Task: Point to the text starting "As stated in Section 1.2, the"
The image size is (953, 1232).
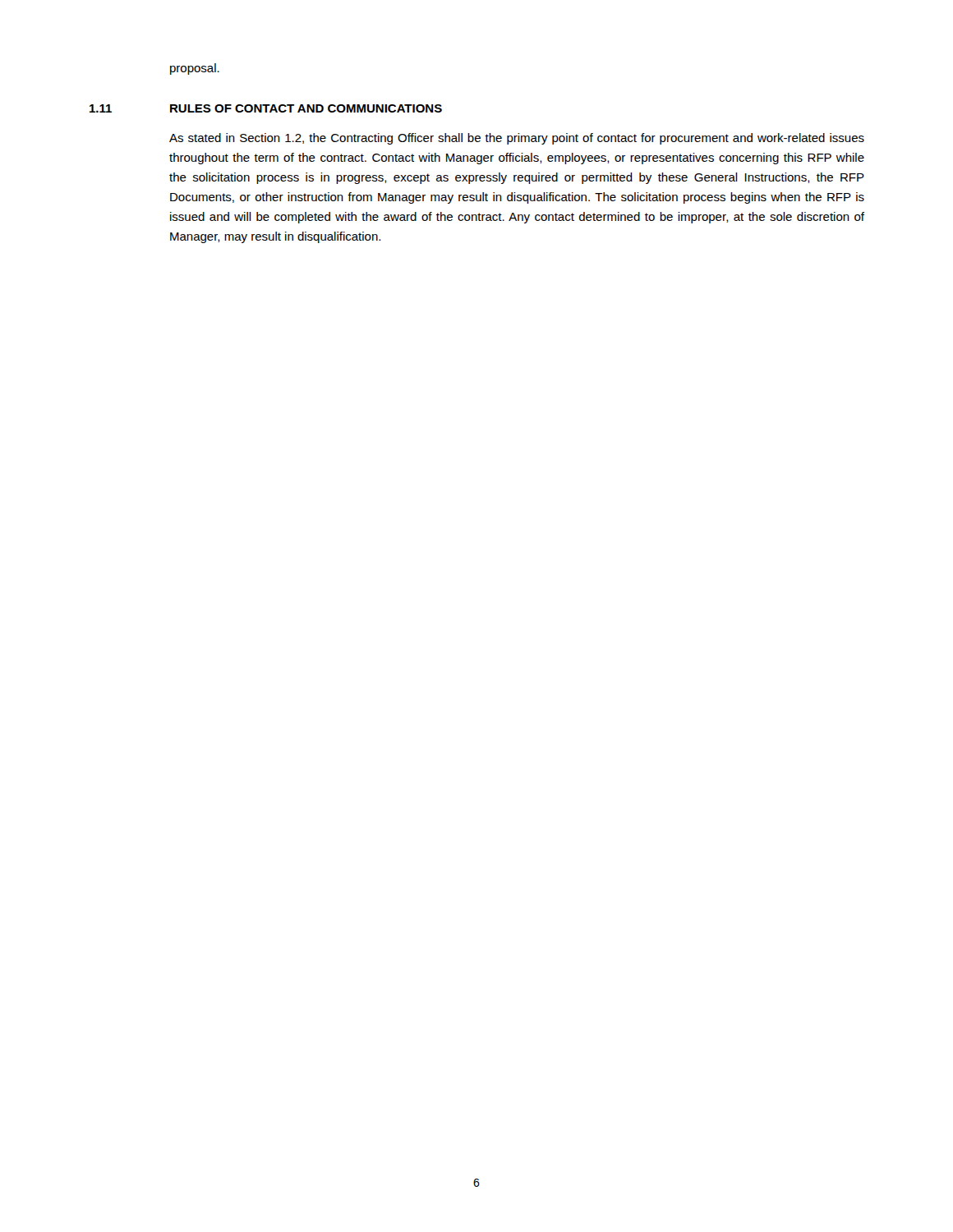Action: coord(517,186)
